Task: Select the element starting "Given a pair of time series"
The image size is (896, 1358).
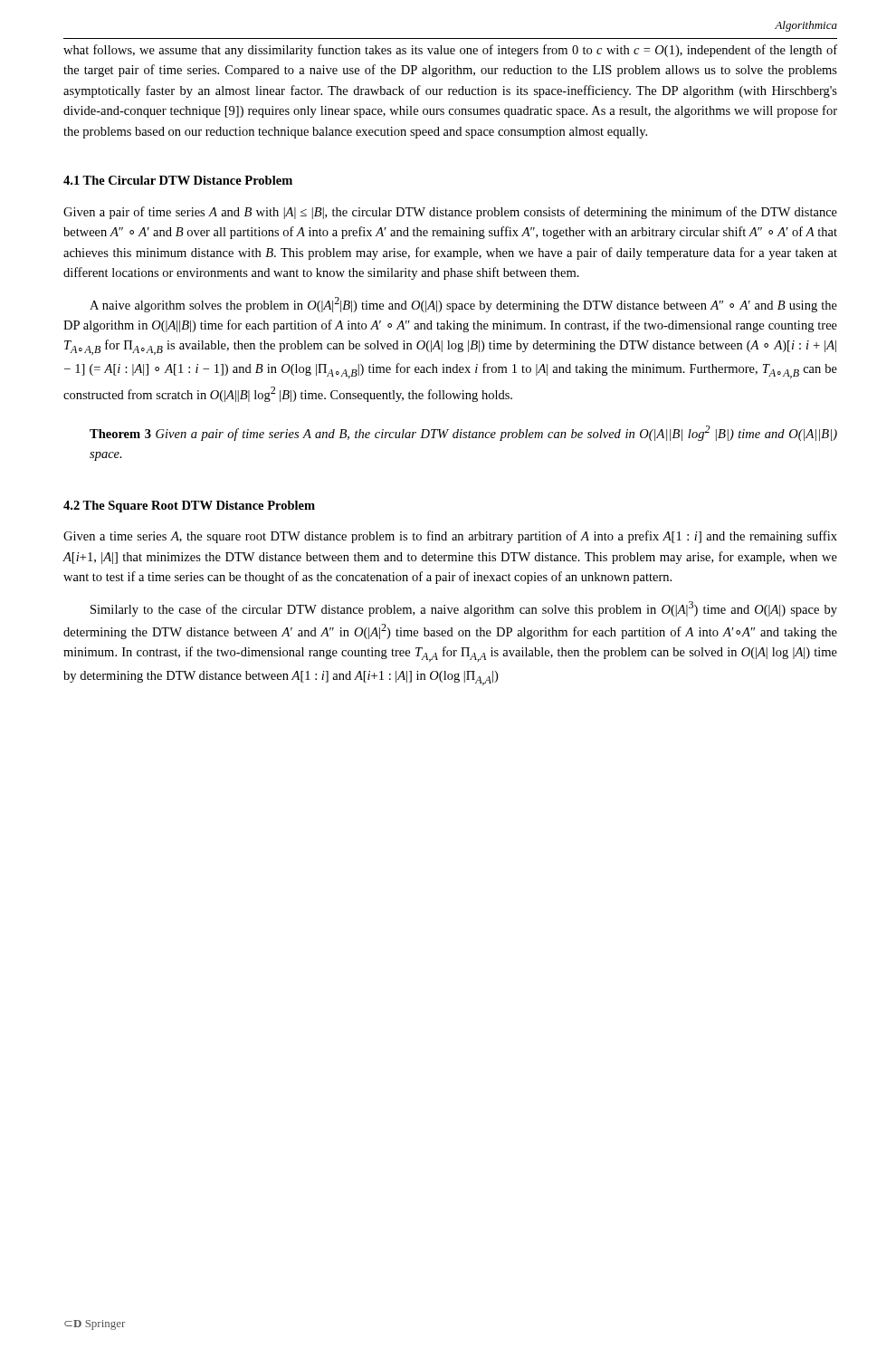Action: tap(450, 242)
